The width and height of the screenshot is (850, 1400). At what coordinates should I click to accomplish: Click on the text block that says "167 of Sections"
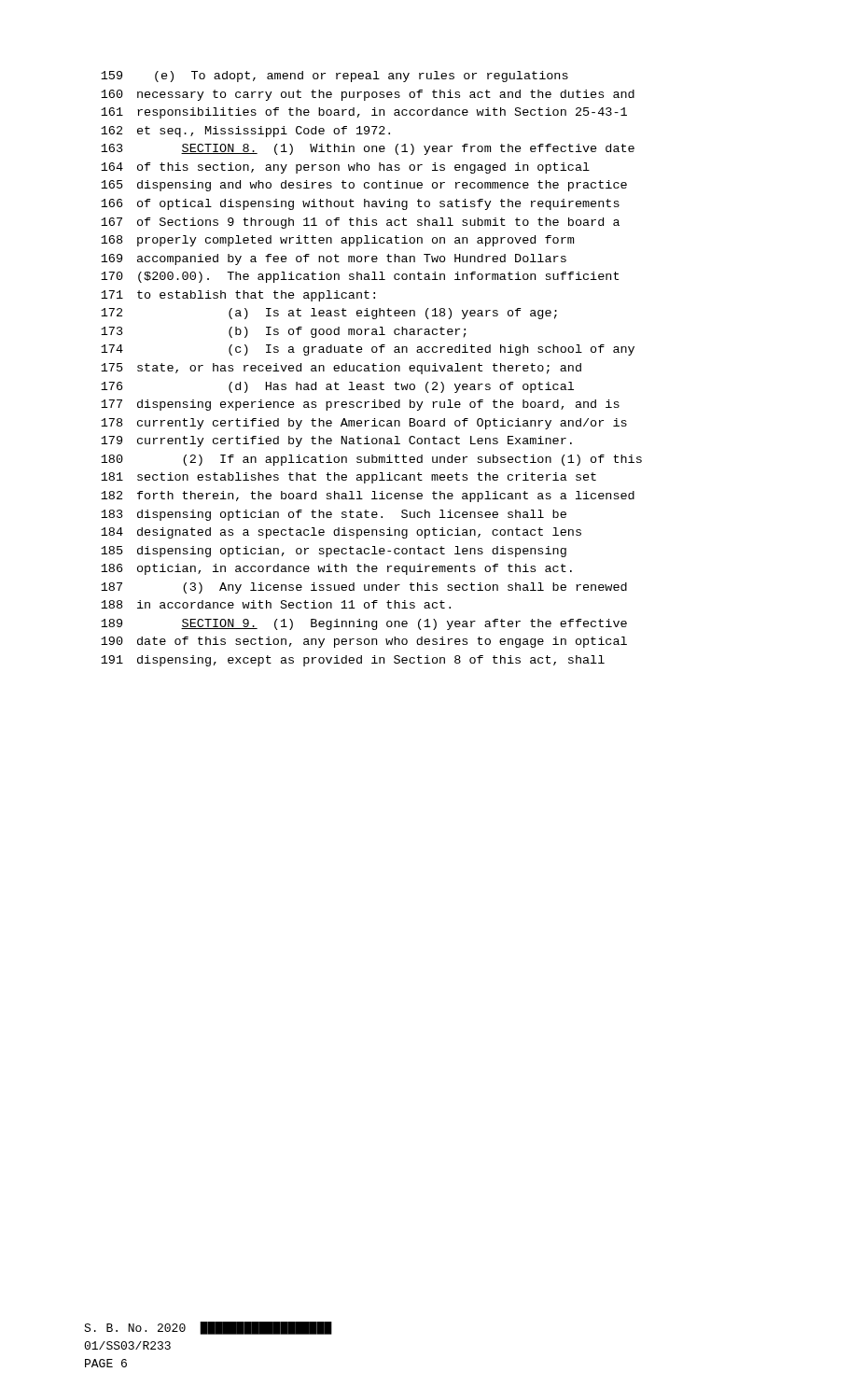pyautogui.click(x=432, y=222)
